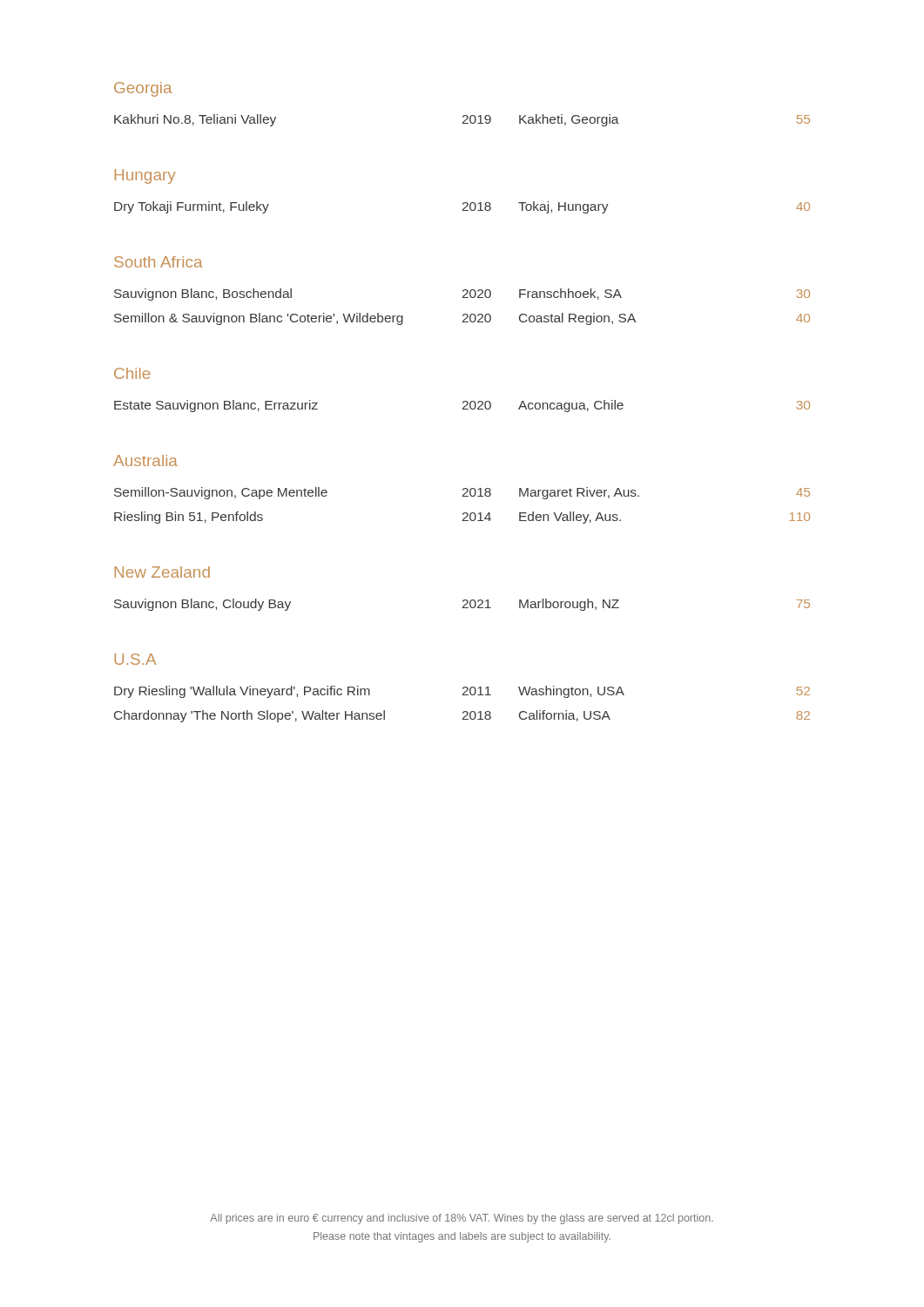Select the element starting "New Zealand"
Viewport: 924px width, 1307px height.
pos(162,572)
